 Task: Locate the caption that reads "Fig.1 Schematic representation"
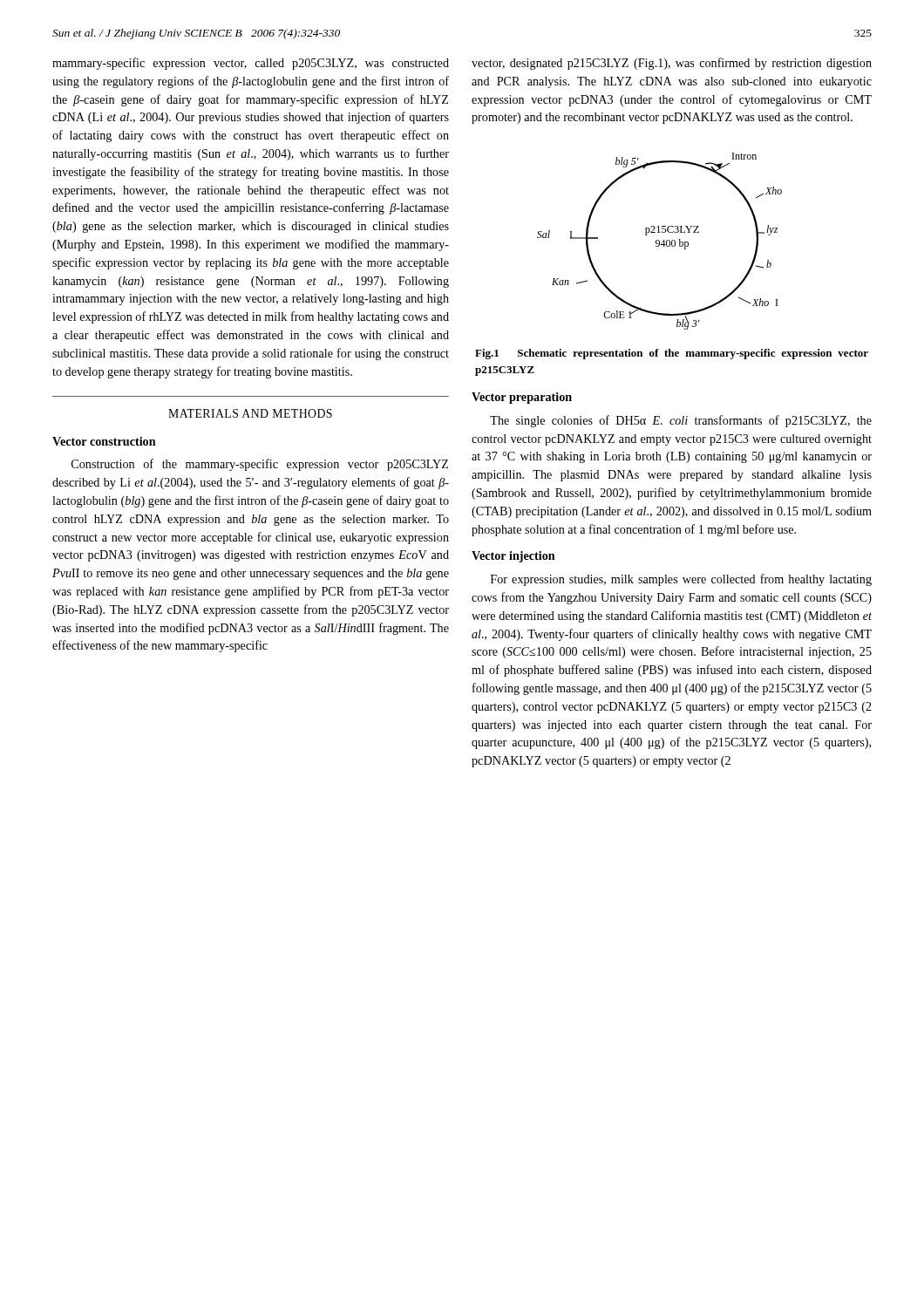coord(672,361)
